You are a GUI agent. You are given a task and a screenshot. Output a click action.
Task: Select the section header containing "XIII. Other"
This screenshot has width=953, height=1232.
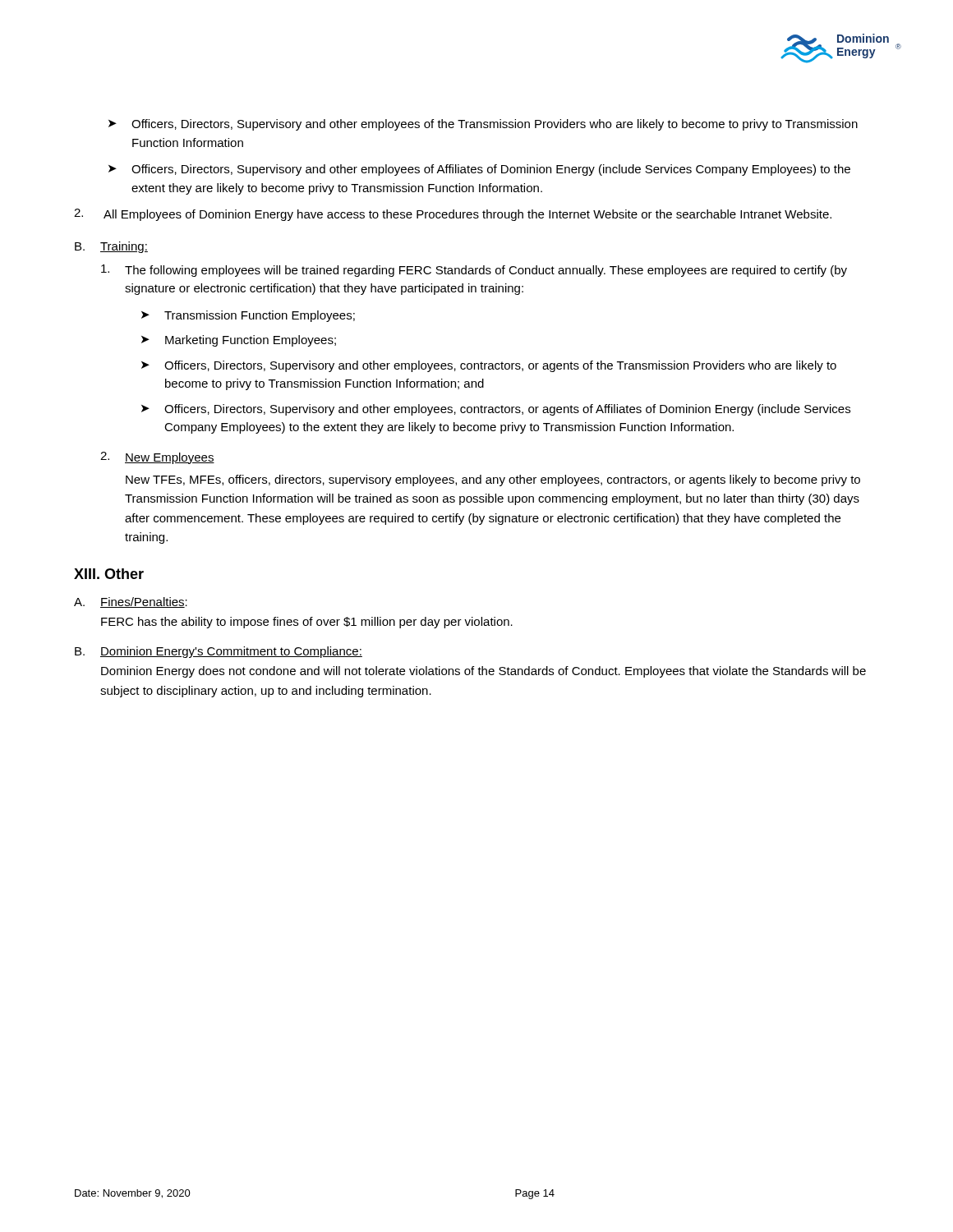coord(109,574)
